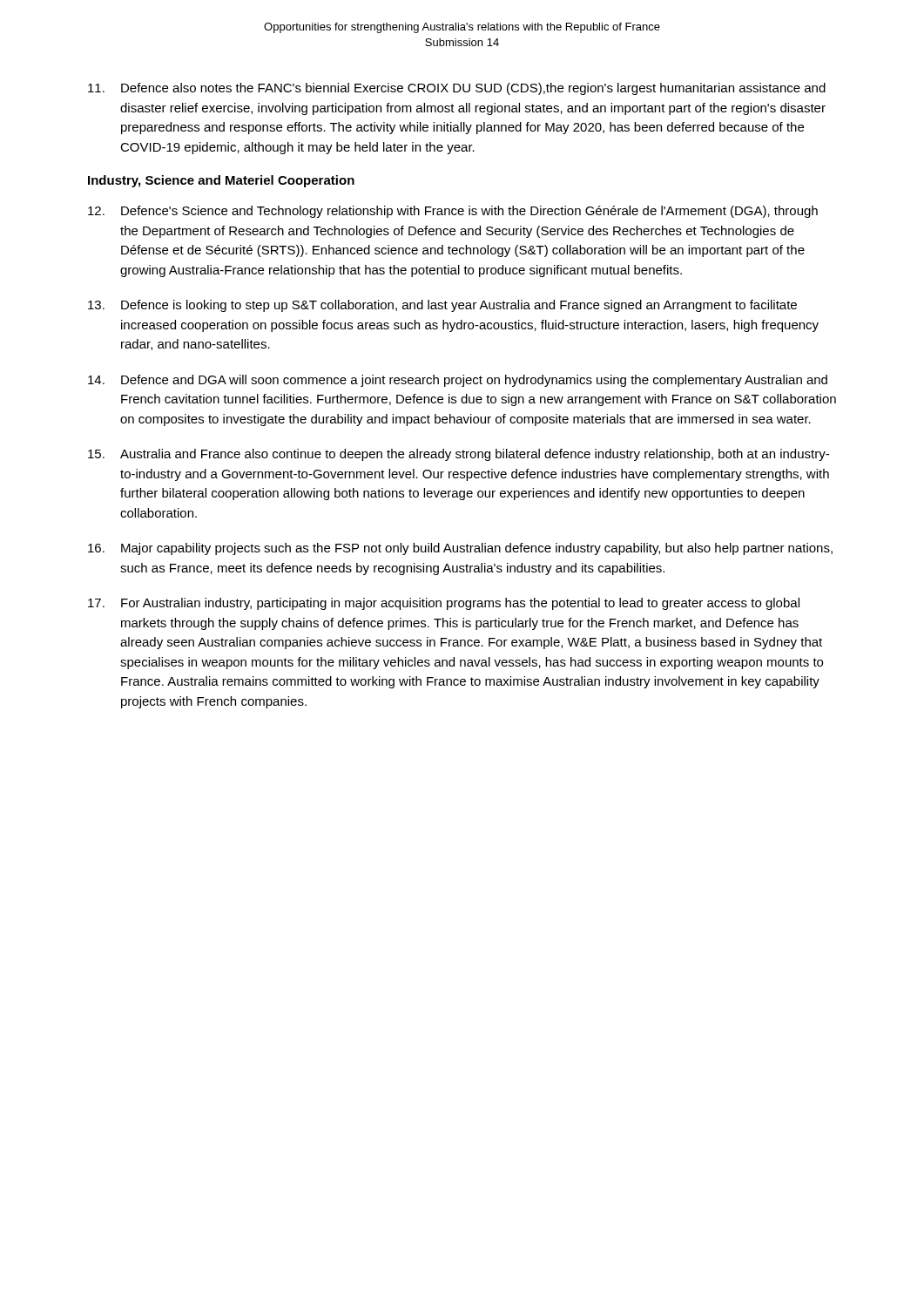Viewport: 924px width, 1307px height.
Task: Select the list item with the text "17. For Australian industry, participating in major acquisition"
Action: click(x=462, y=652)
